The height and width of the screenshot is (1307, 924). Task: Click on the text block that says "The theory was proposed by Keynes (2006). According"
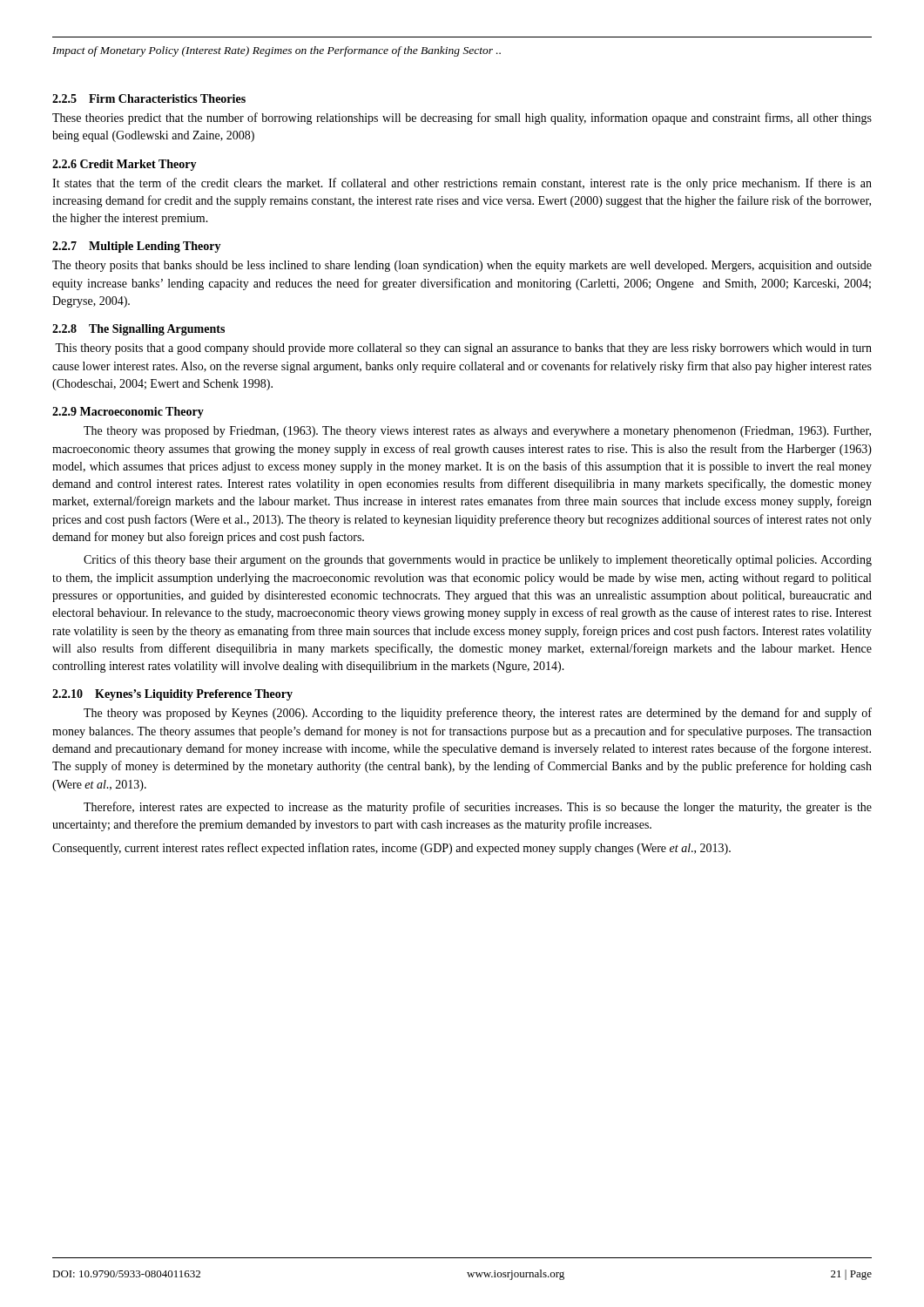[x=462, y=749]
